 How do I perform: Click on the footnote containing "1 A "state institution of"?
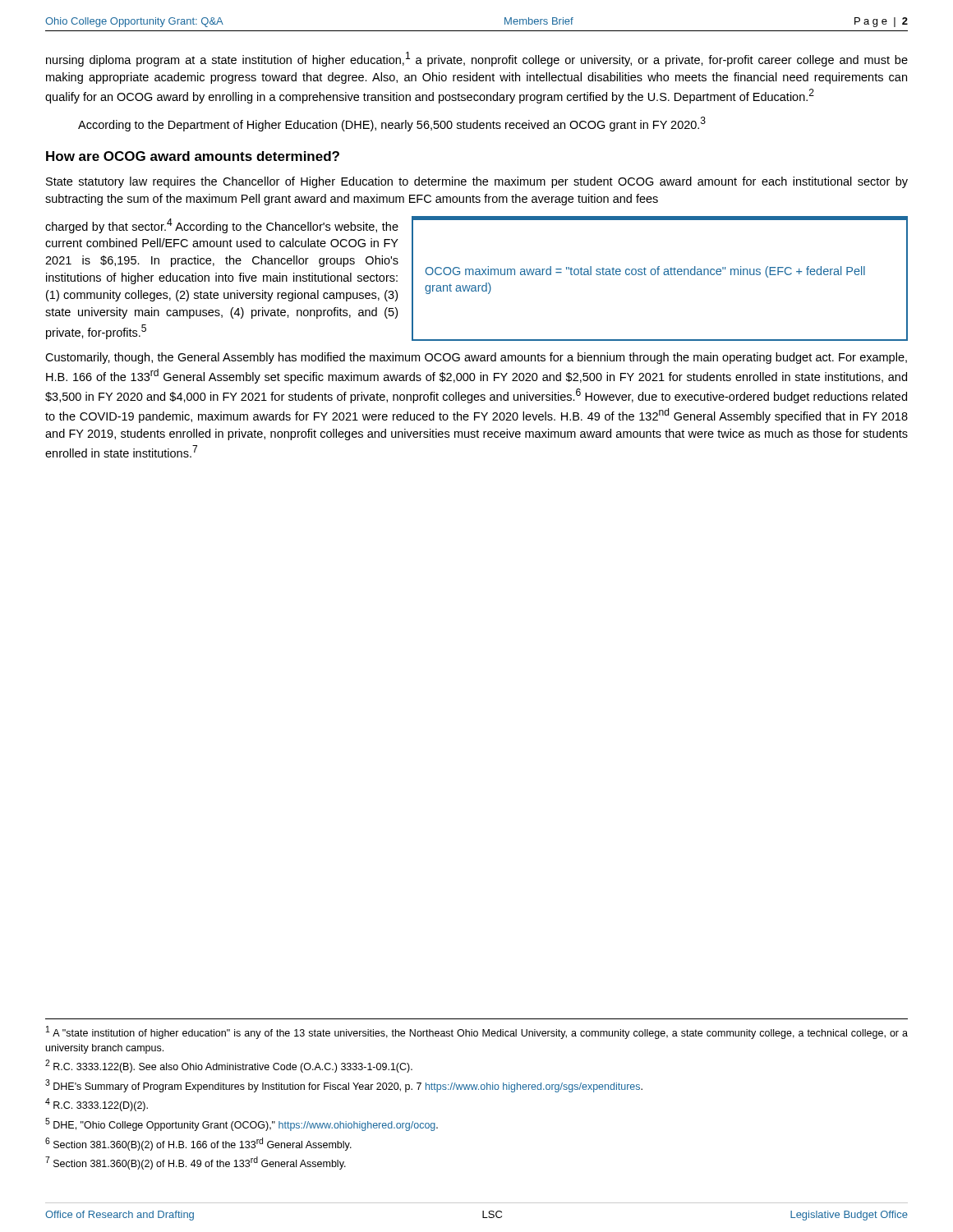coord(476,1039)
